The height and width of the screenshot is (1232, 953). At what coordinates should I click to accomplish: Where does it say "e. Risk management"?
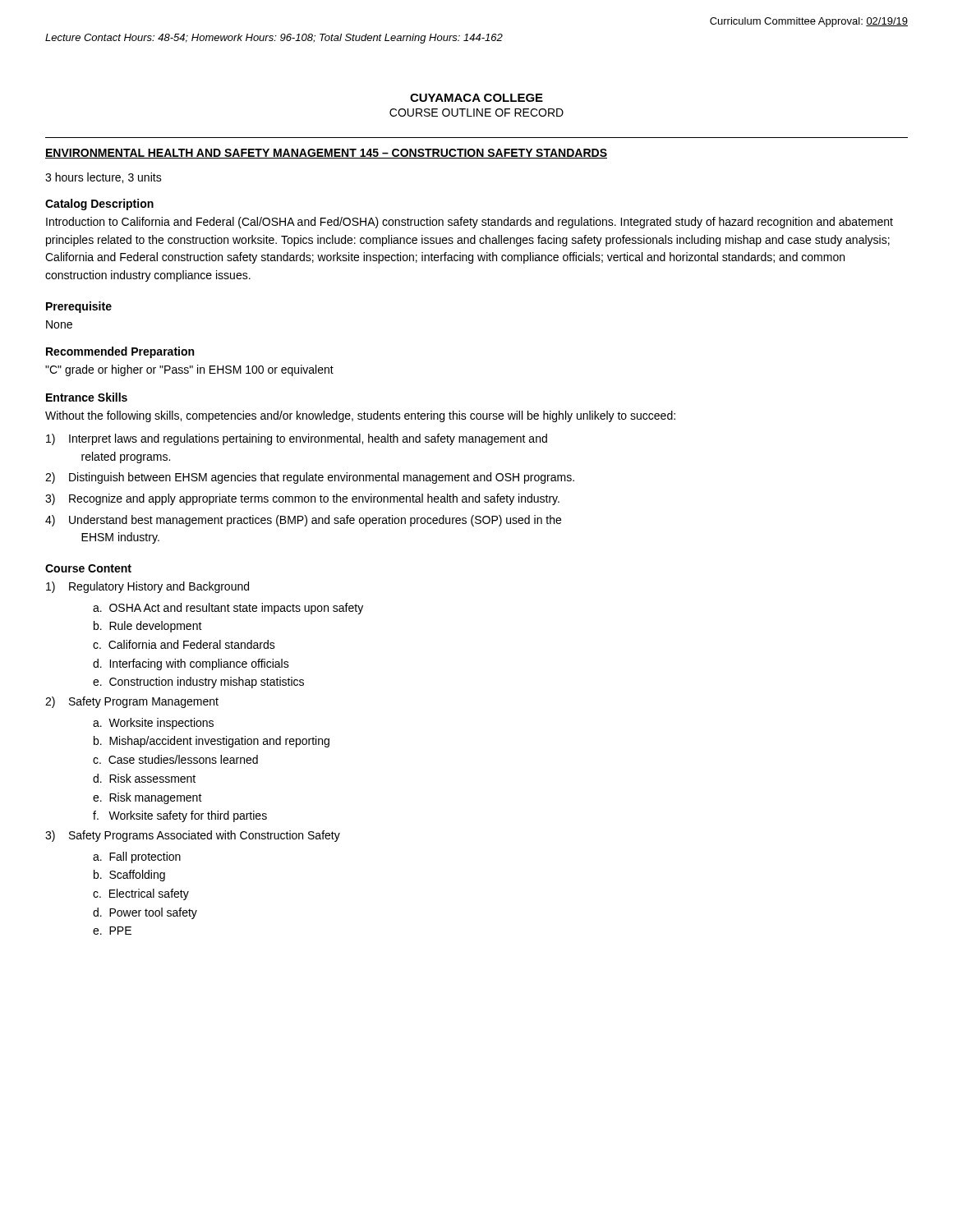(147, 797)
